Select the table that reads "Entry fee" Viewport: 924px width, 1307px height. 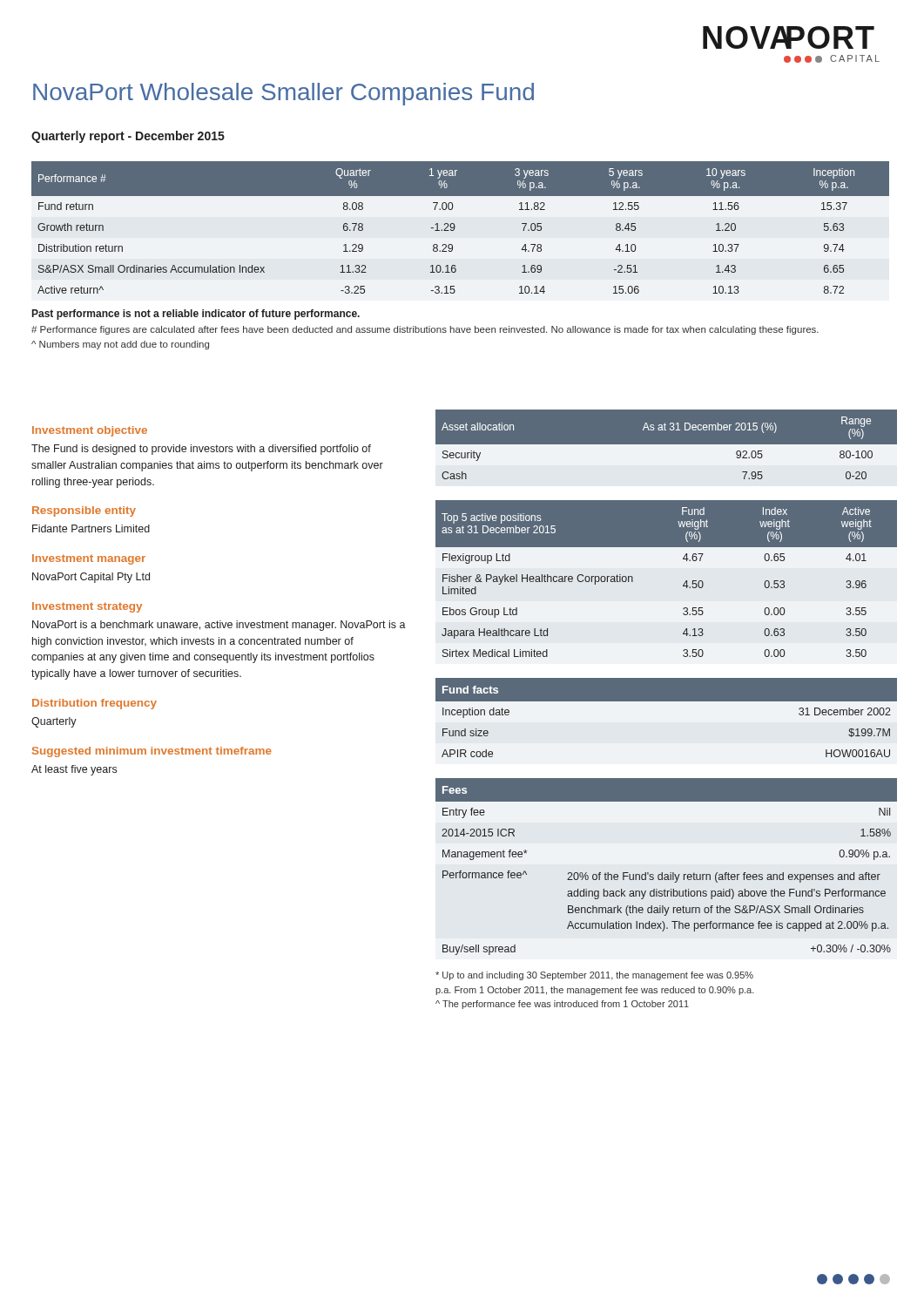666,869
